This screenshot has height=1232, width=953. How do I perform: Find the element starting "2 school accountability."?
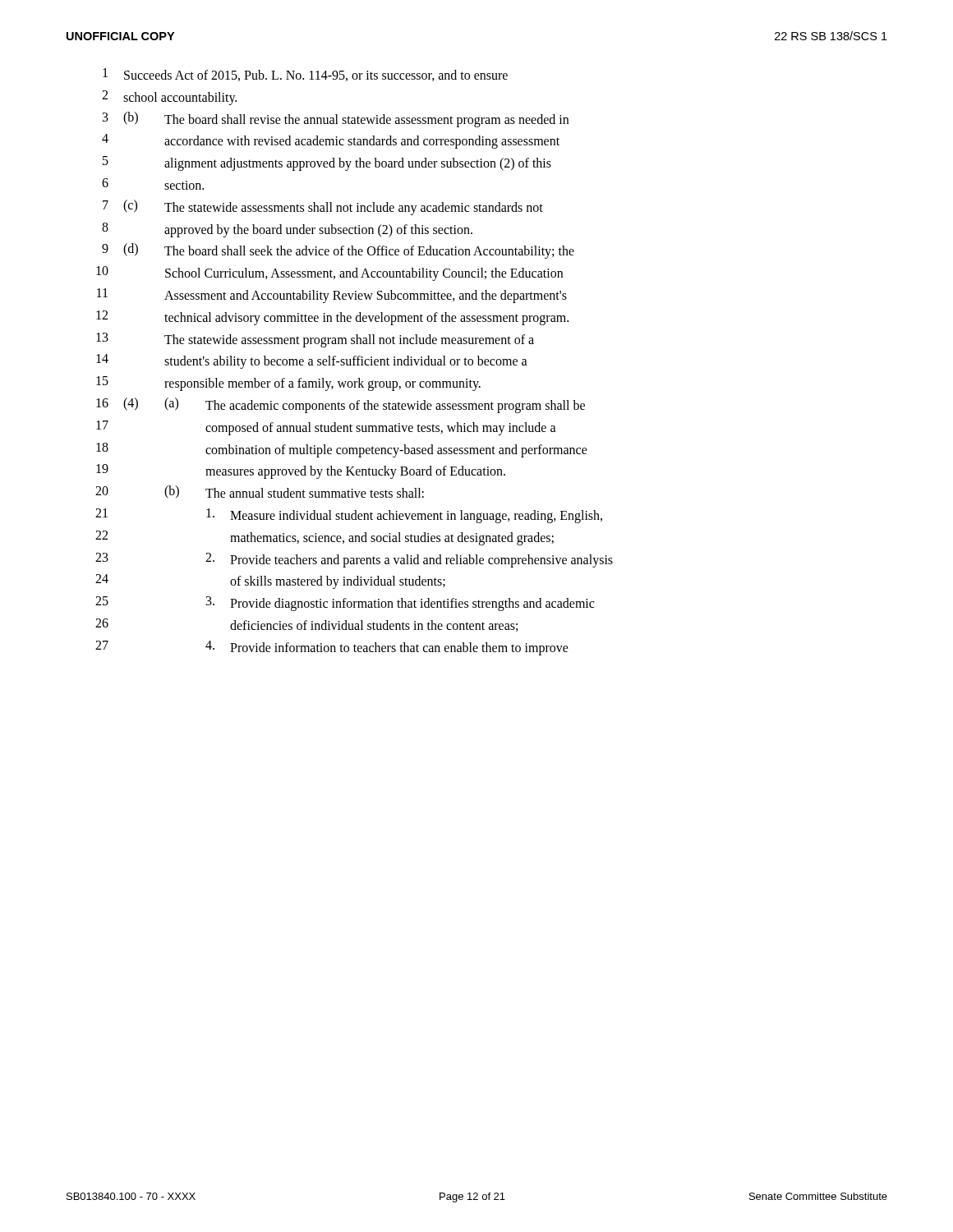[169, 98]
